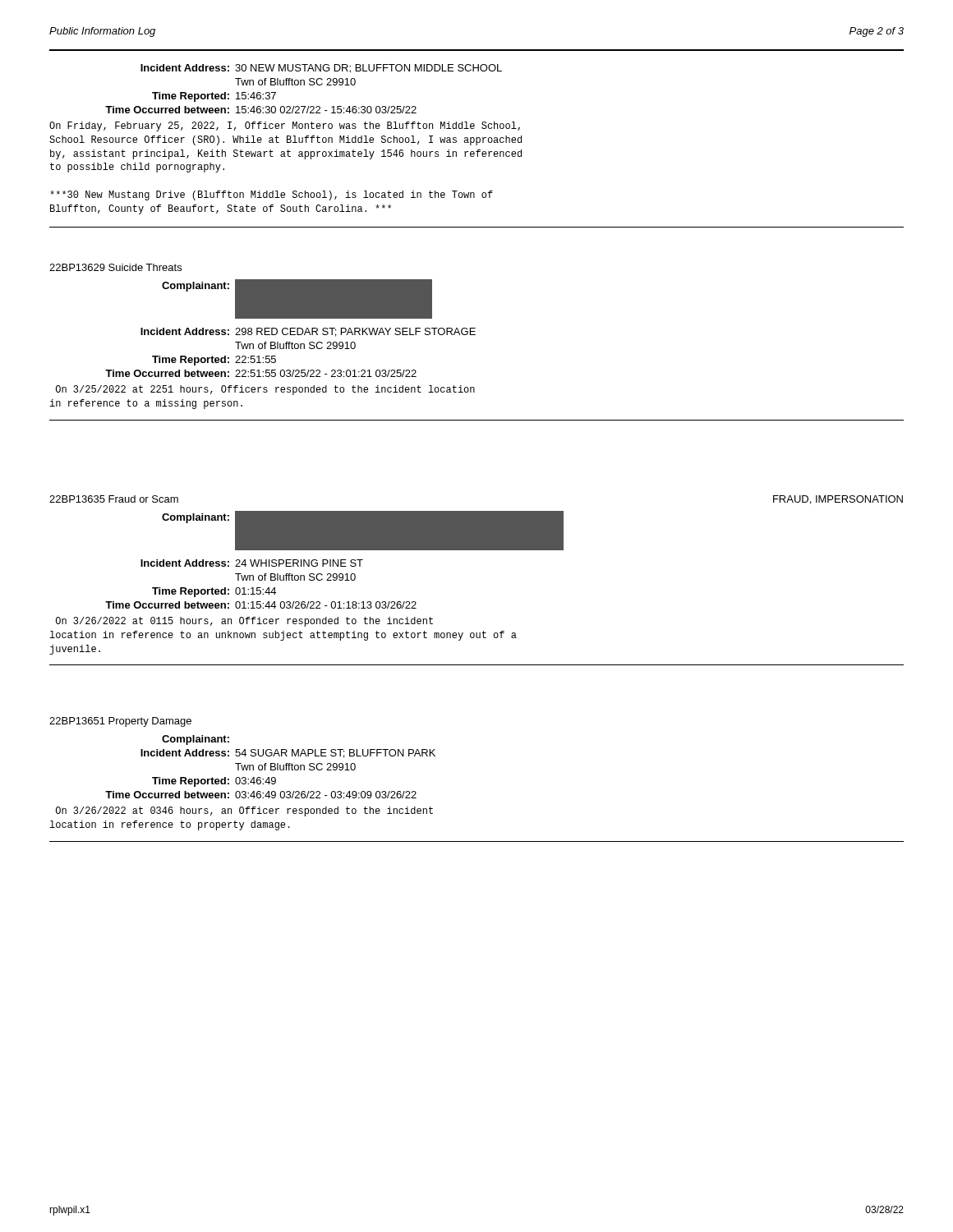Navigate to the passage starting "22BP13629 Suicide Threats"
Viewport: 953px width, 1232px height.
click(x=116, y=267)
